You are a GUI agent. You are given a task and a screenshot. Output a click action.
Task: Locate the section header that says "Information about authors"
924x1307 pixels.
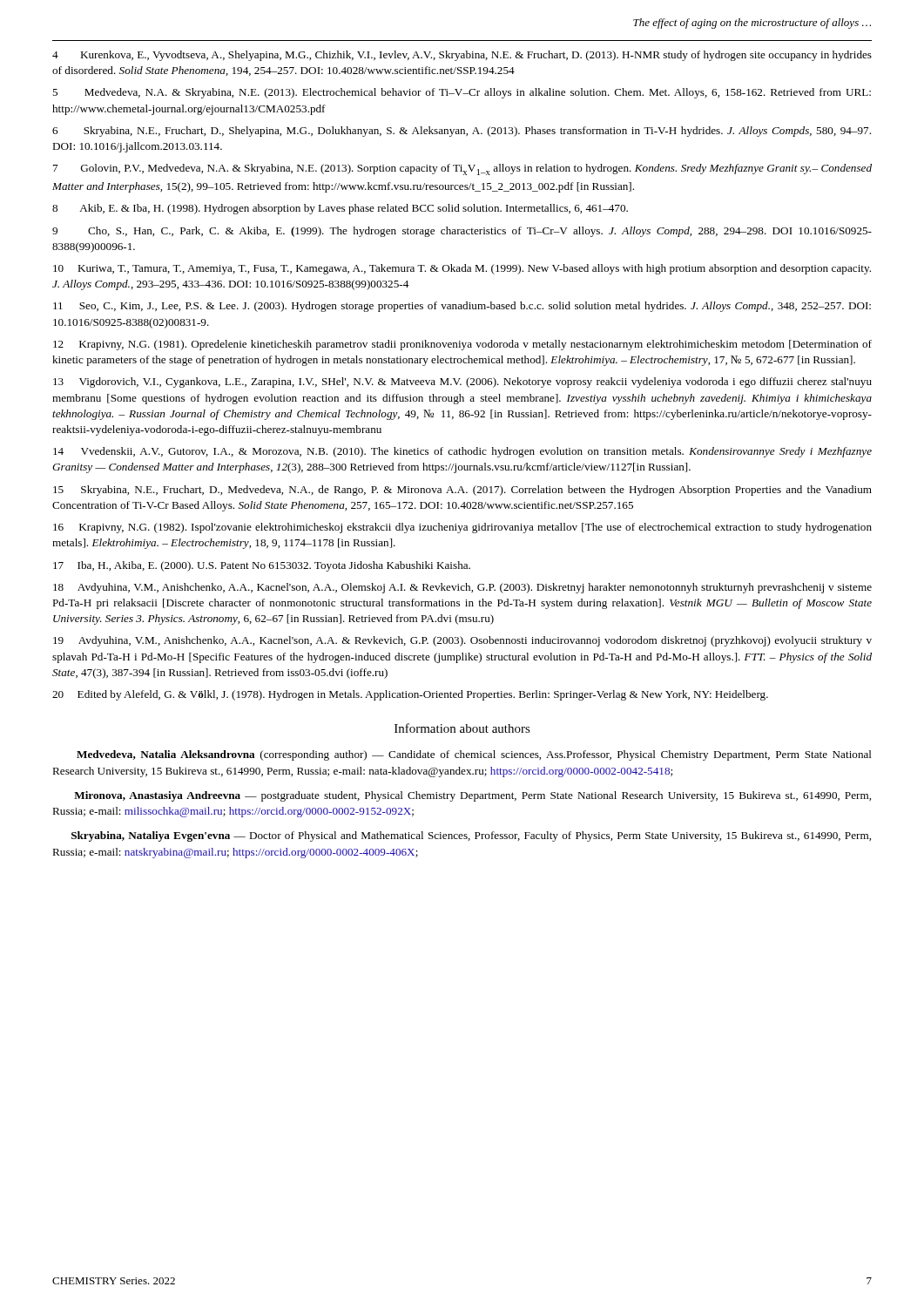(x=462, y=729)
